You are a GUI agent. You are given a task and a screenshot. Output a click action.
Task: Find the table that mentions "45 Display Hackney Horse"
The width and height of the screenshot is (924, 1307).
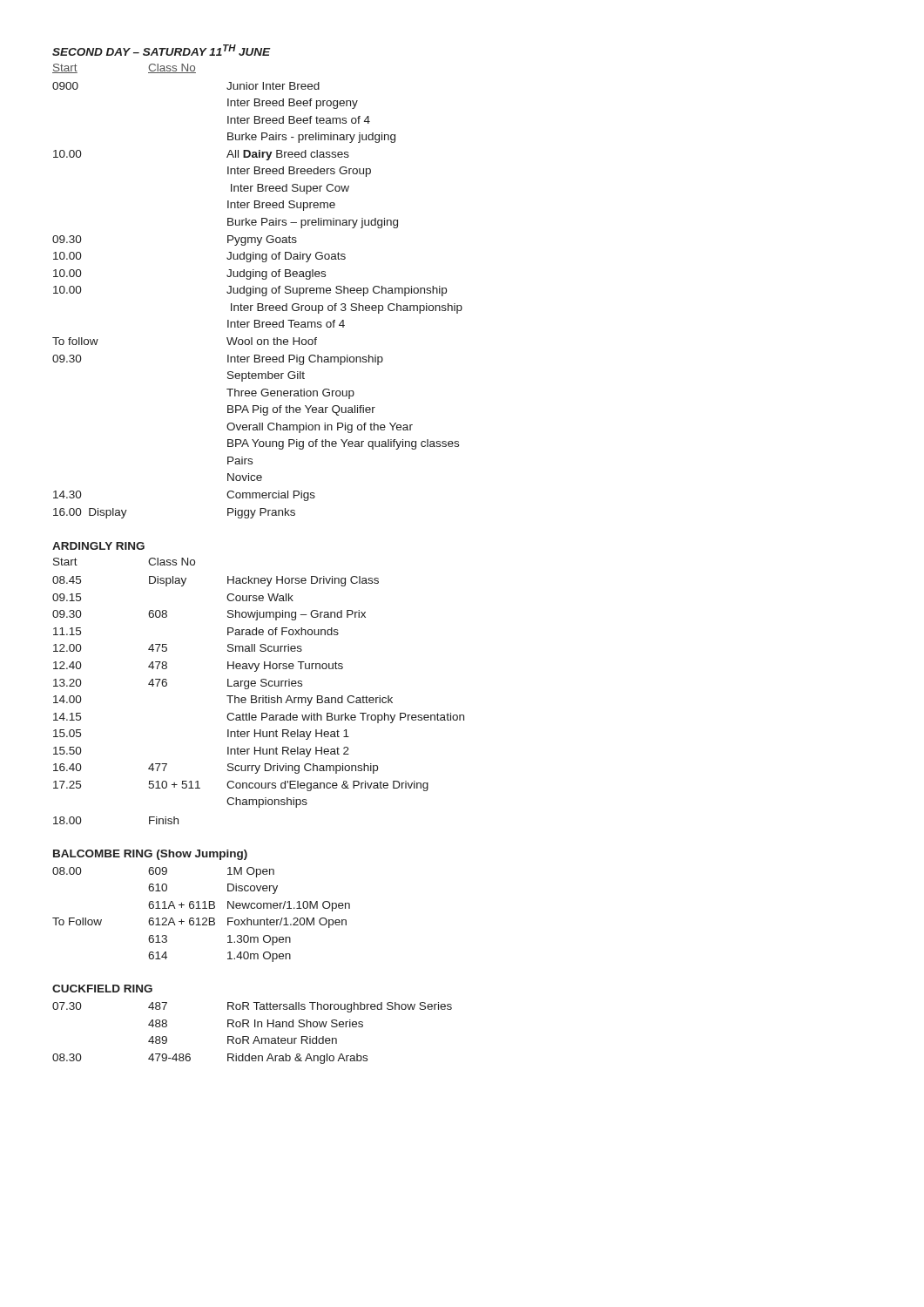tap(462, 700)
